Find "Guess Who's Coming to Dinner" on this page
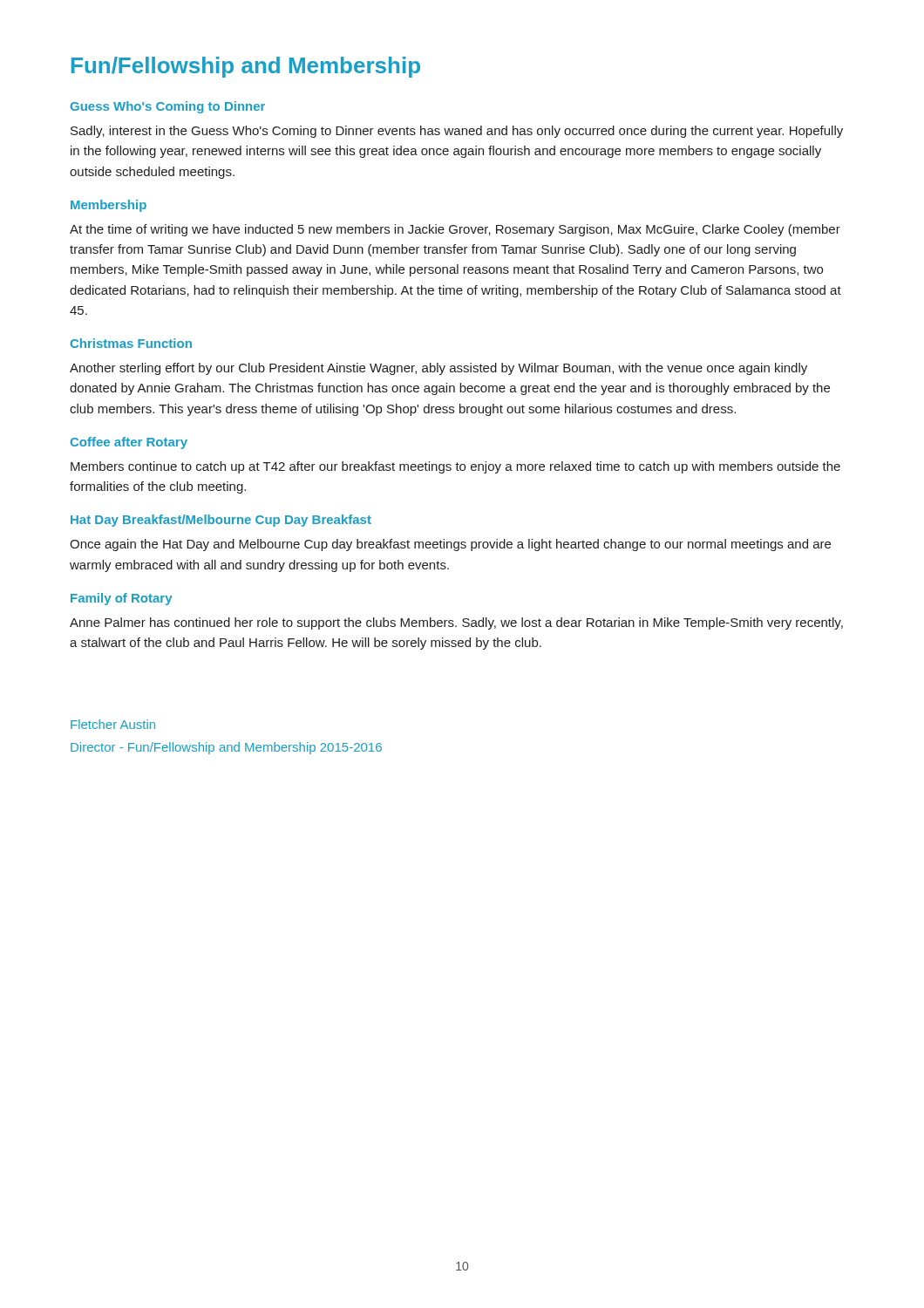 [168, 106]
